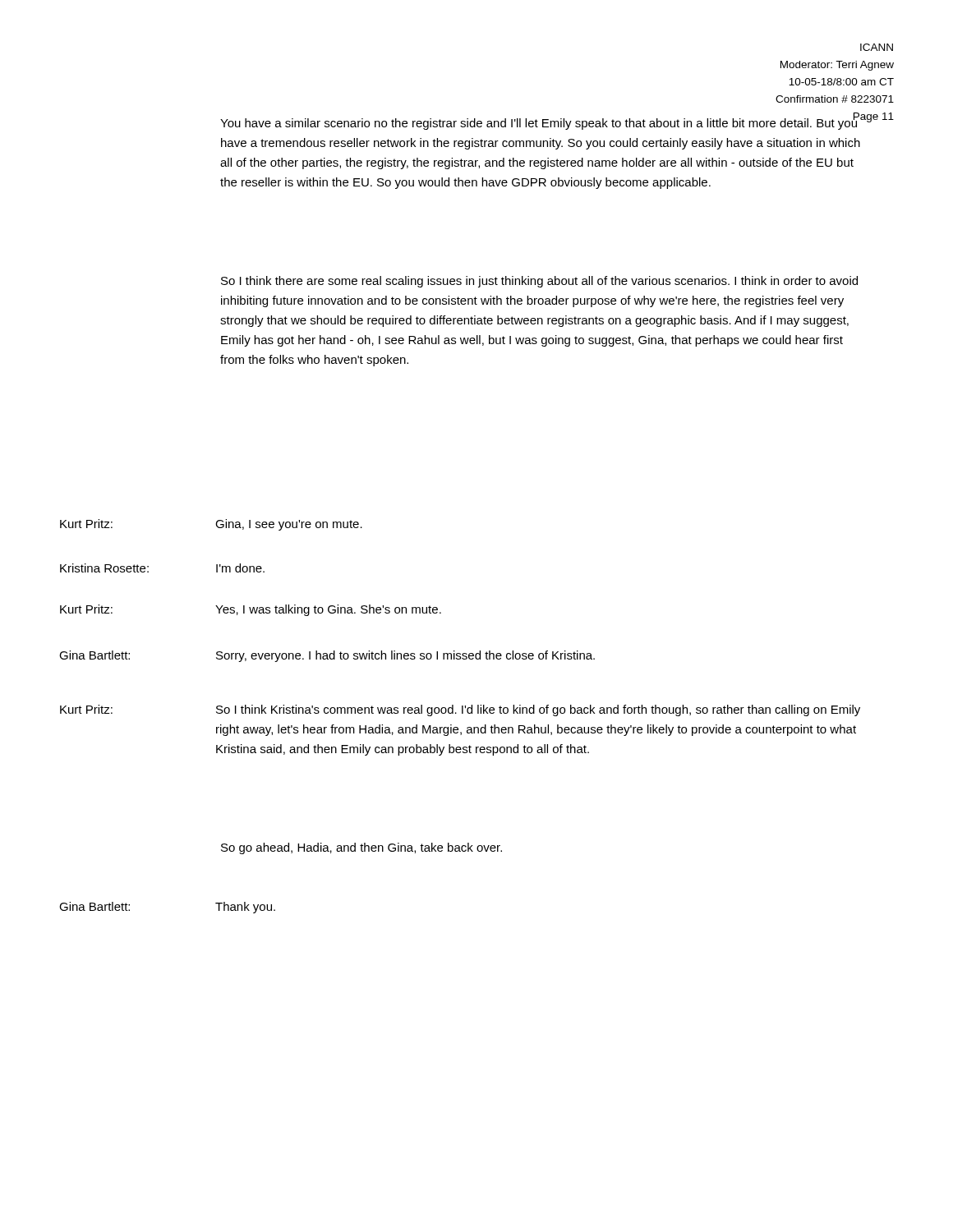Locate the element starting "So I think there are some real"

(x=539, y=320)
